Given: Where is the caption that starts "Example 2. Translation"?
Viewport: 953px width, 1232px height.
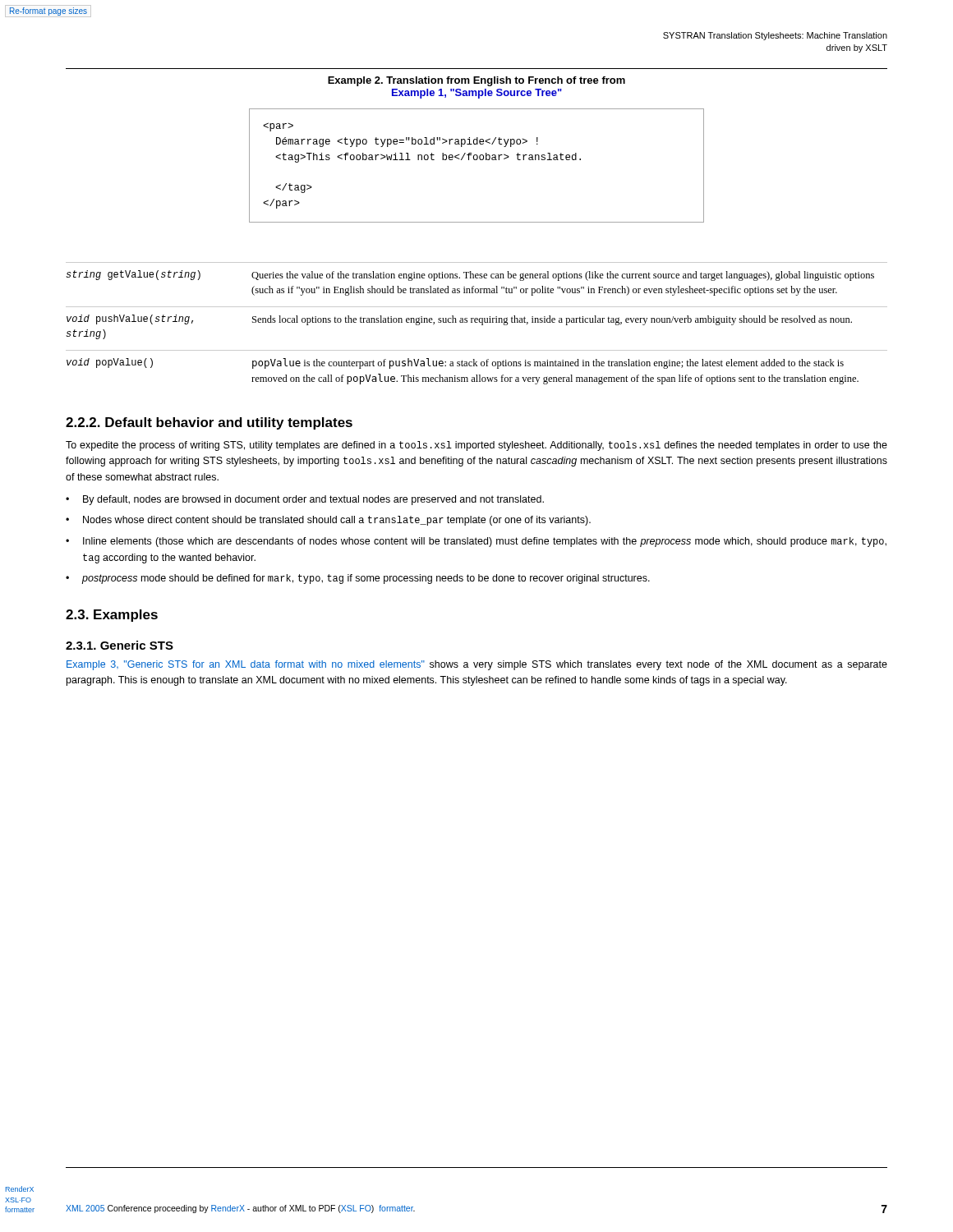Looking at the screenshot, I should [476, 86].
